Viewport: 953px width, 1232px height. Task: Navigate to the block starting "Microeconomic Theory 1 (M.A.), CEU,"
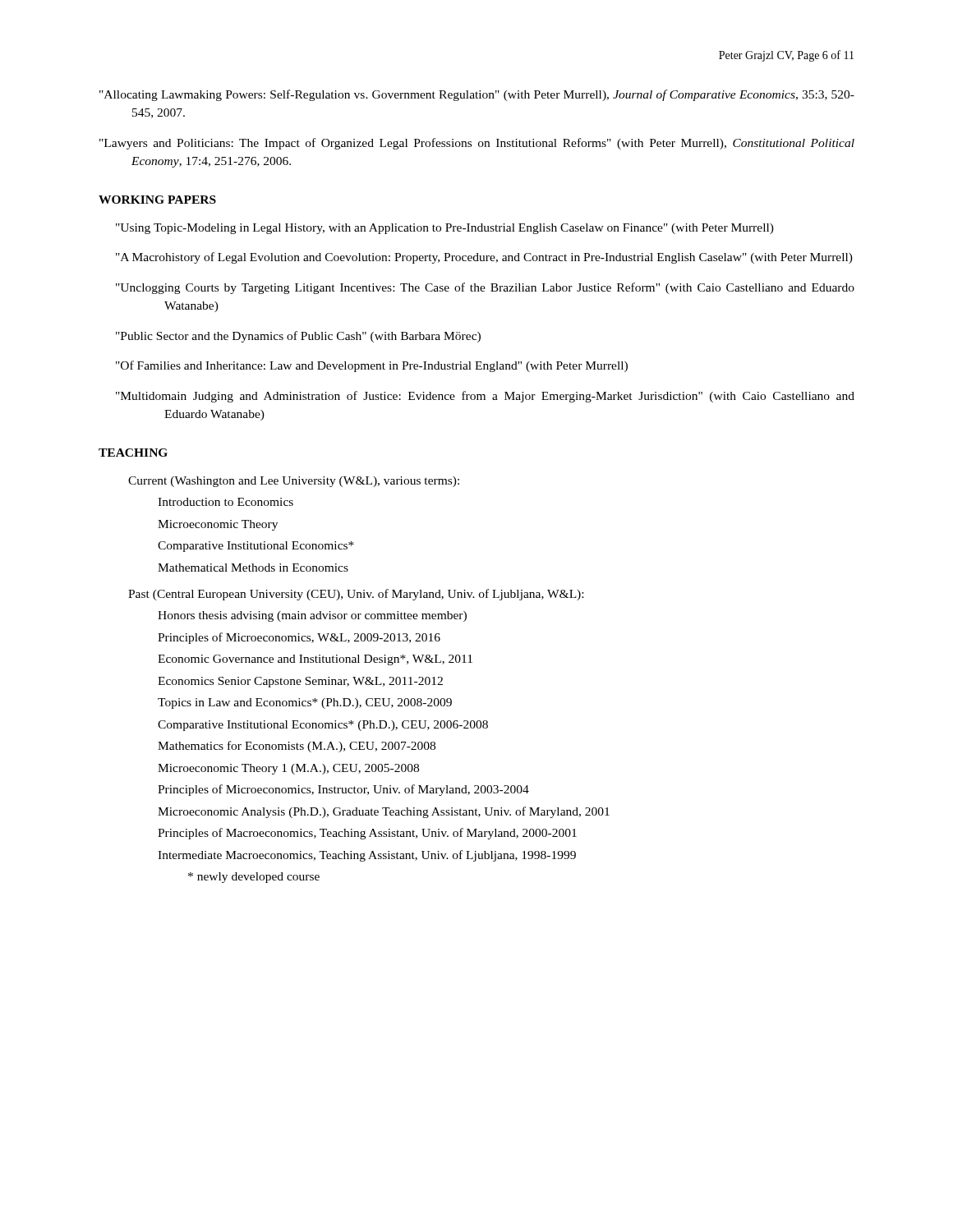(289, 767)
